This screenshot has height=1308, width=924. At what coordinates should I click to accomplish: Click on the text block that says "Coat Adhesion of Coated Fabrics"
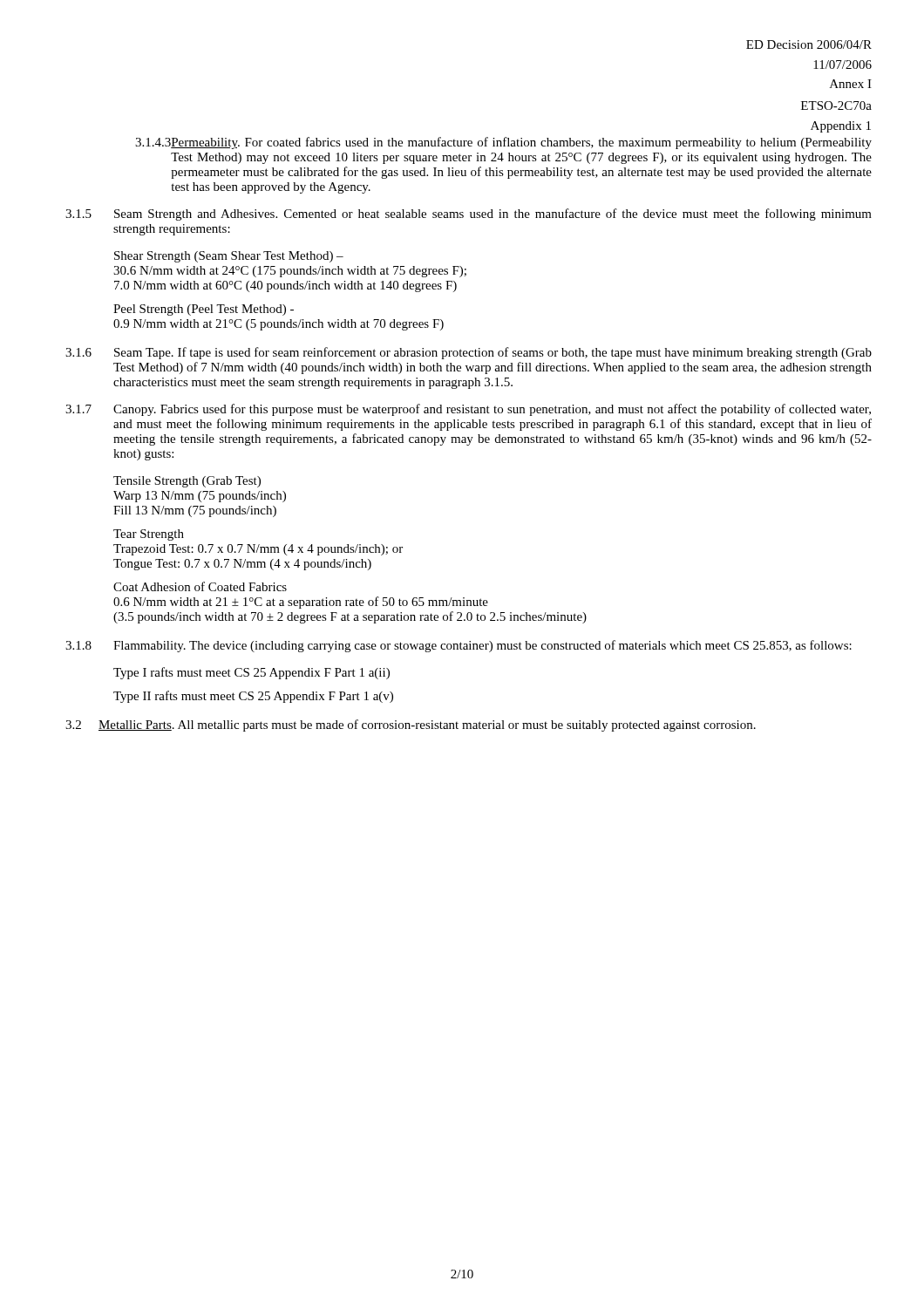(350, 602)
